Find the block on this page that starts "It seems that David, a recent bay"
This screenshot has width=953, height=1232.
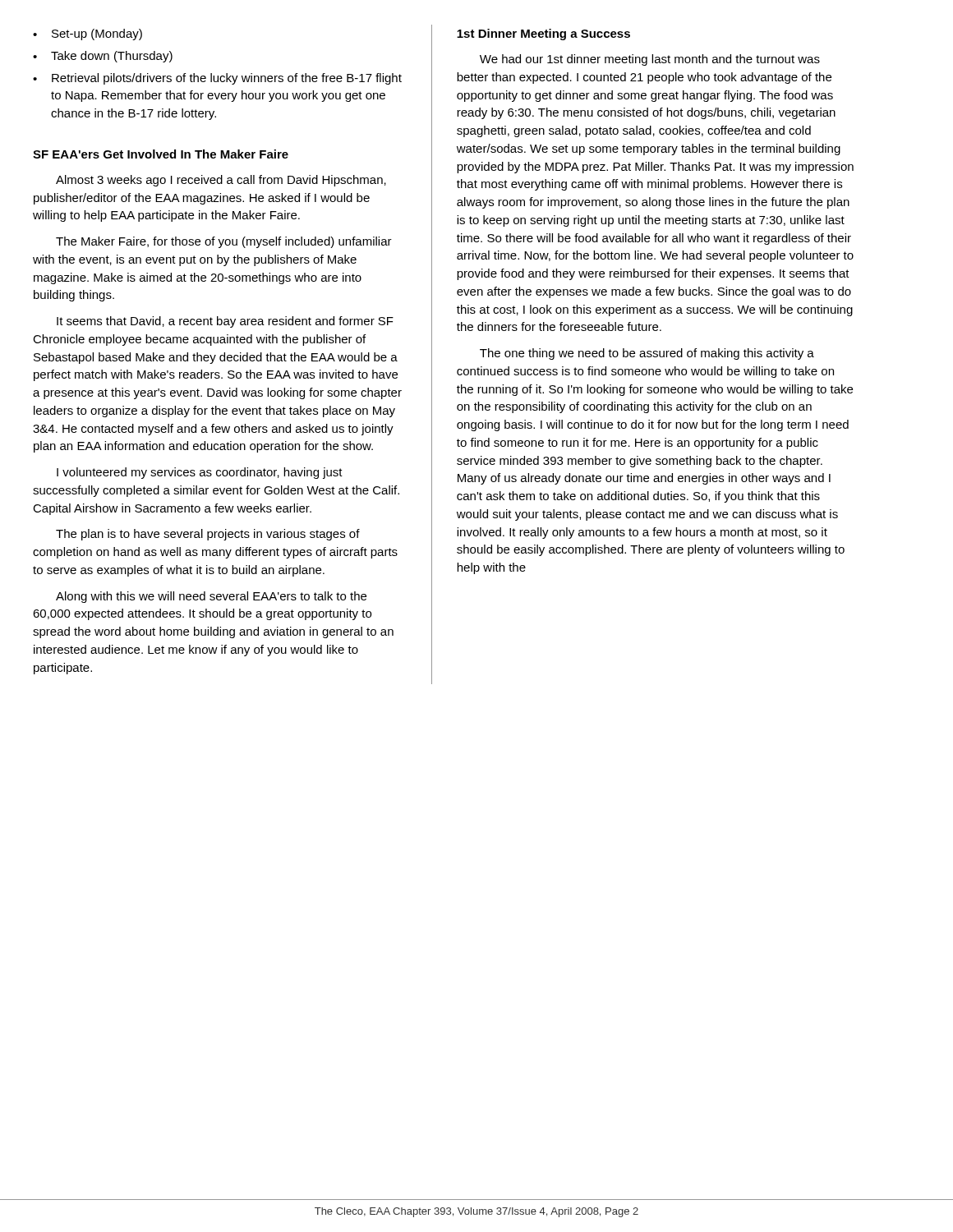point(217,383)
